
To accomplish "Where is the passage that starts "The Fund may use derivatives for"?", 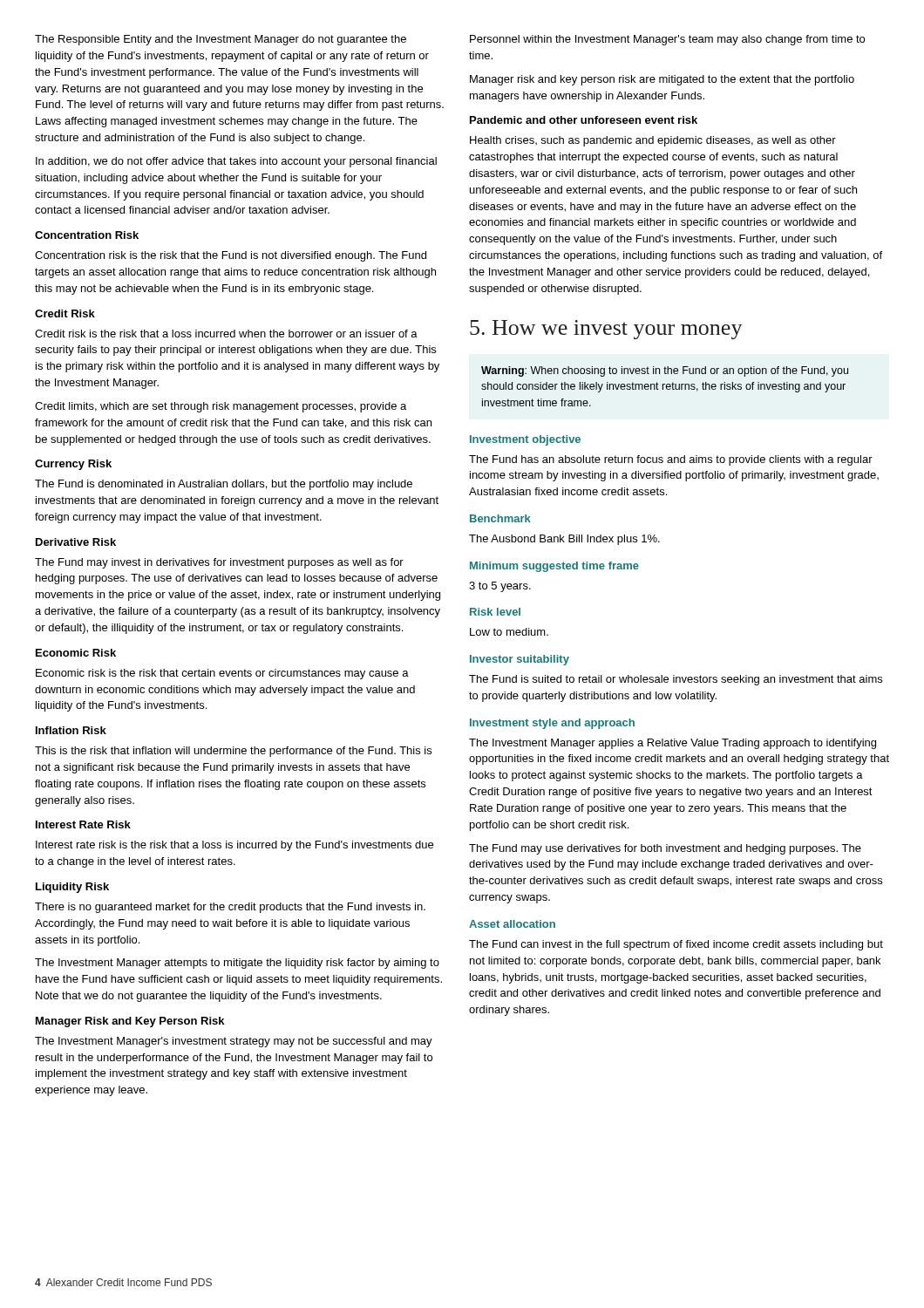I will pos(679,873).
